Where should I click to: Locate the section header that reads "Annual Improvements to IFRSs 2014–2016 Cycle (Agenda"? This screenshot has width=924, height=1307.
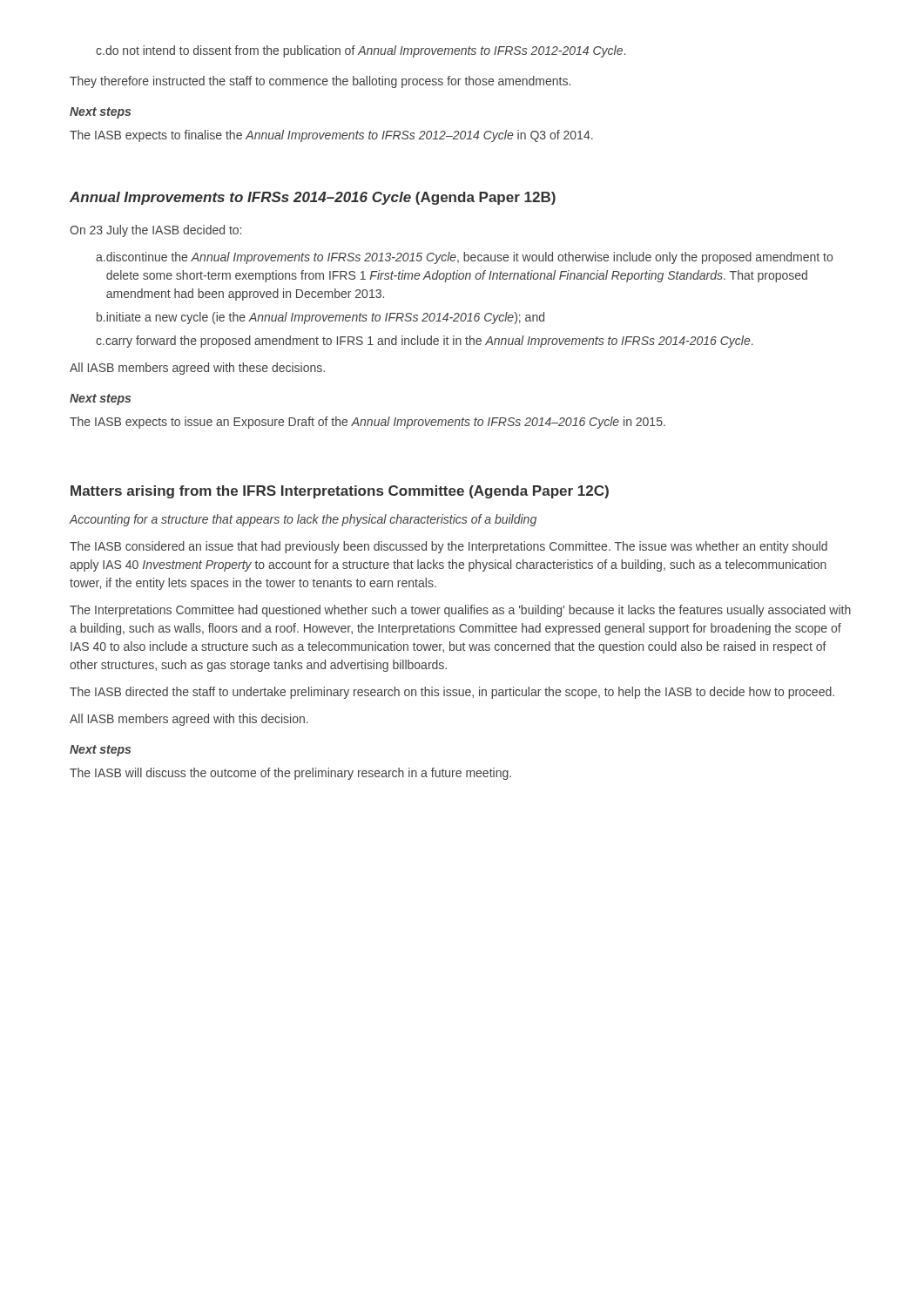[x=462, y=198]
